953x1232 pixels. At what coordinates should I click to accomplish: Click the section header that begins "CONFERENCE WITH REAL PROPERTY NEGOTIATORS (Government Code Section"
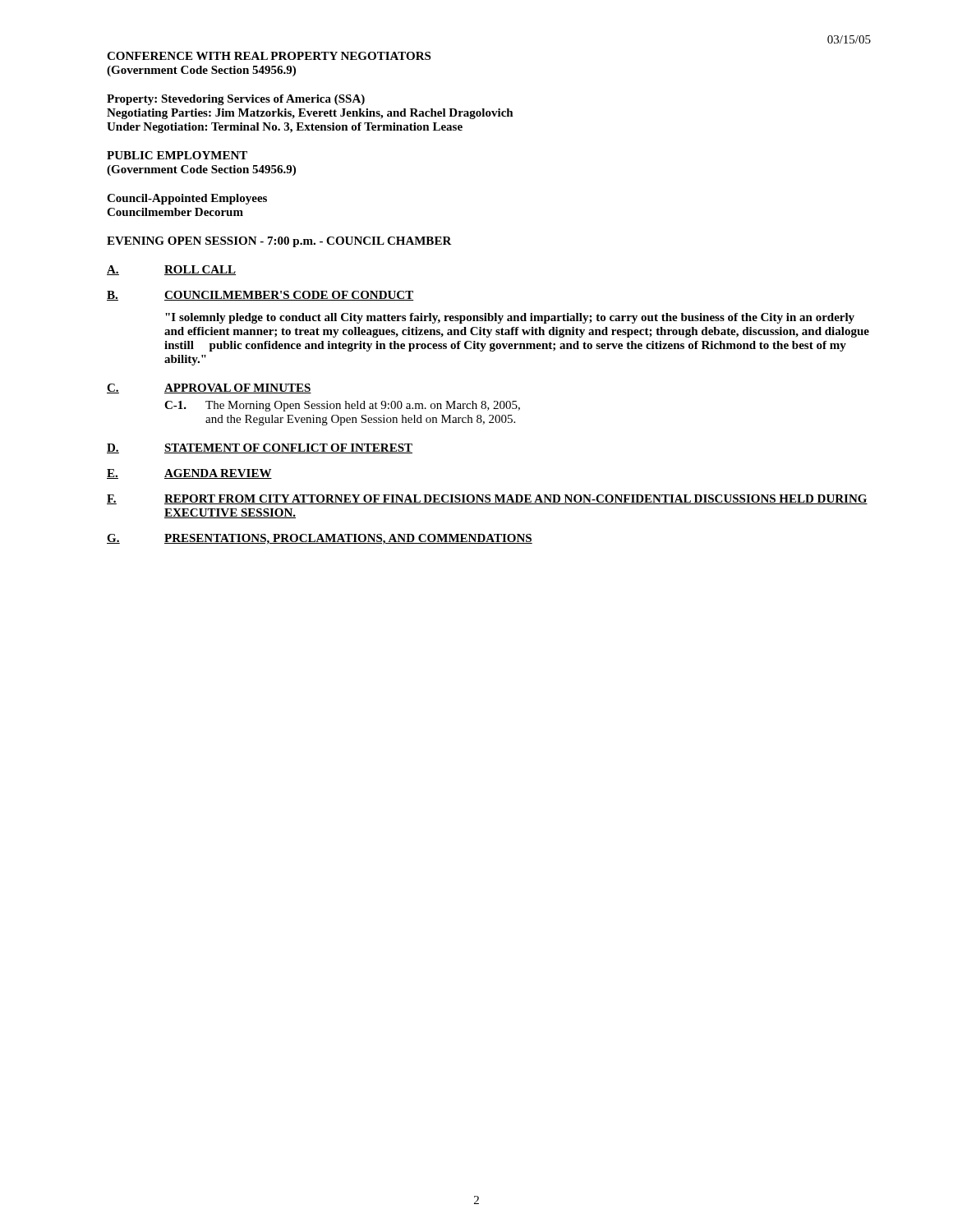269,63
